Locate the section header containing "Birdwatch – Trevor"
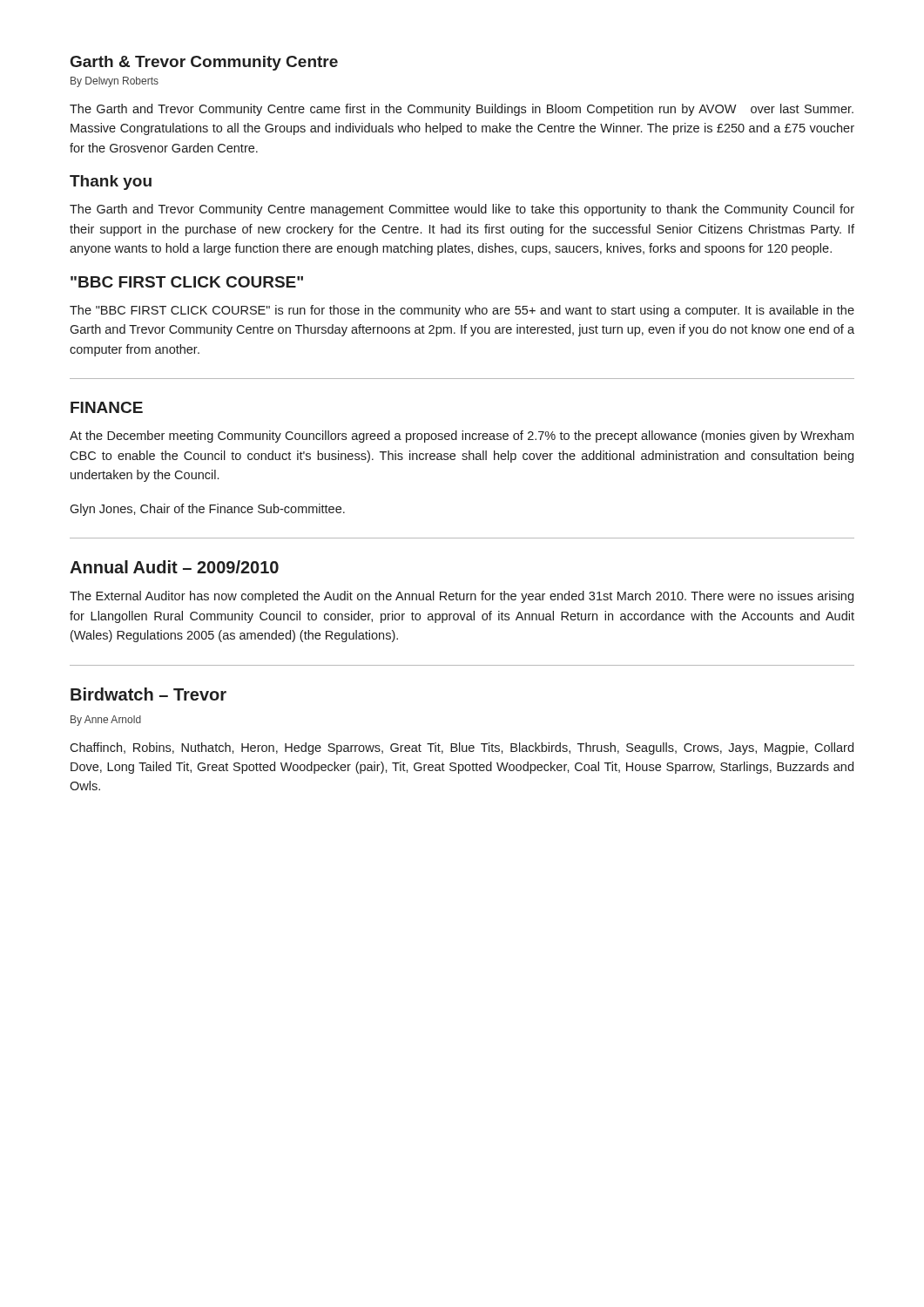 pyautogui.click(x=148, y=694)
